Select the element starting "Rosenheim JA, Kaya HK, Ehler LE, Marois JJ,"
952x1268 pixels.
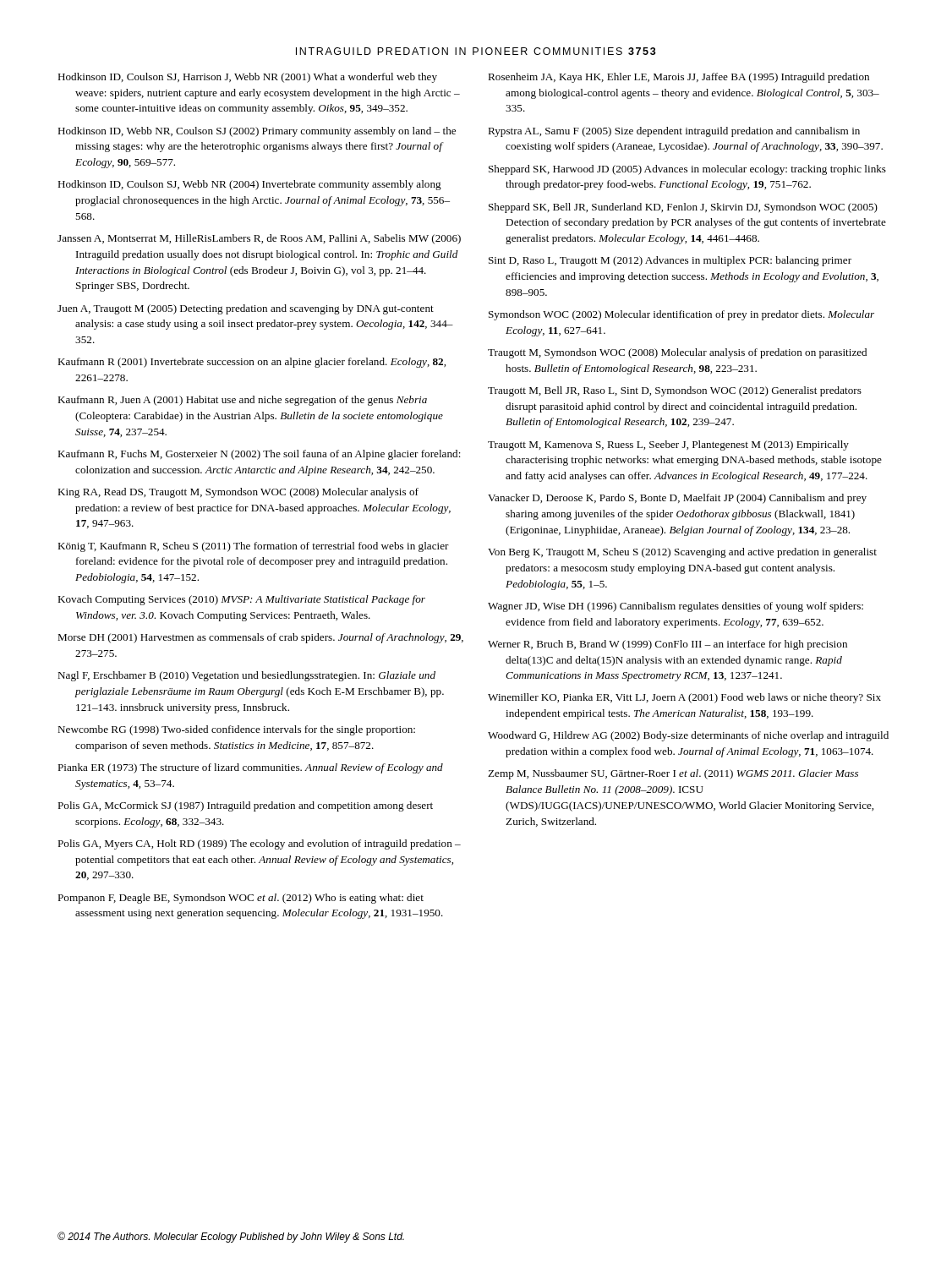[683, 92]
